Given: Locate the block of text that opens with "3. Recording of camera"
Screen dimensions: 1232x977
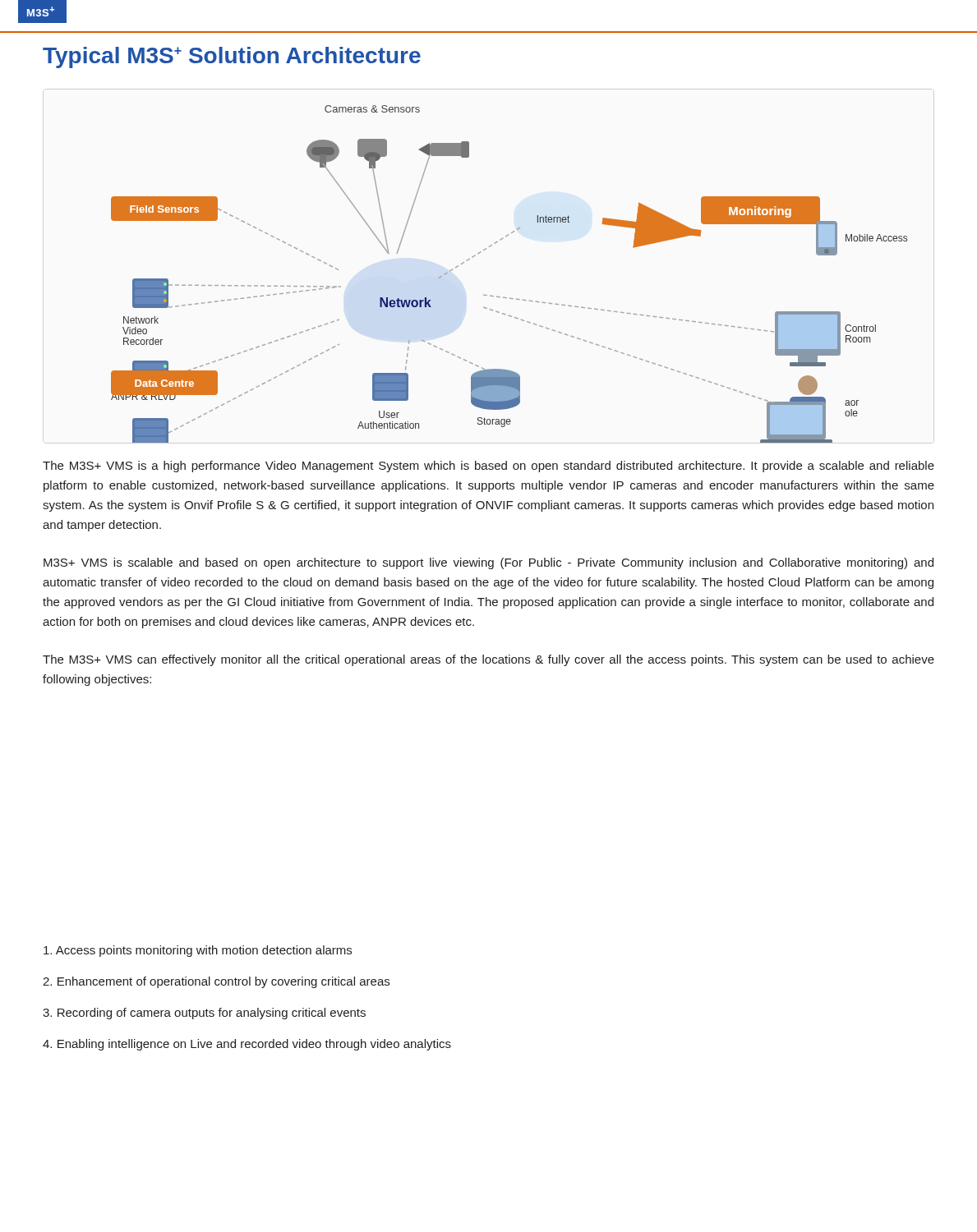Looking at the screenshot, I should (204, 1012).
